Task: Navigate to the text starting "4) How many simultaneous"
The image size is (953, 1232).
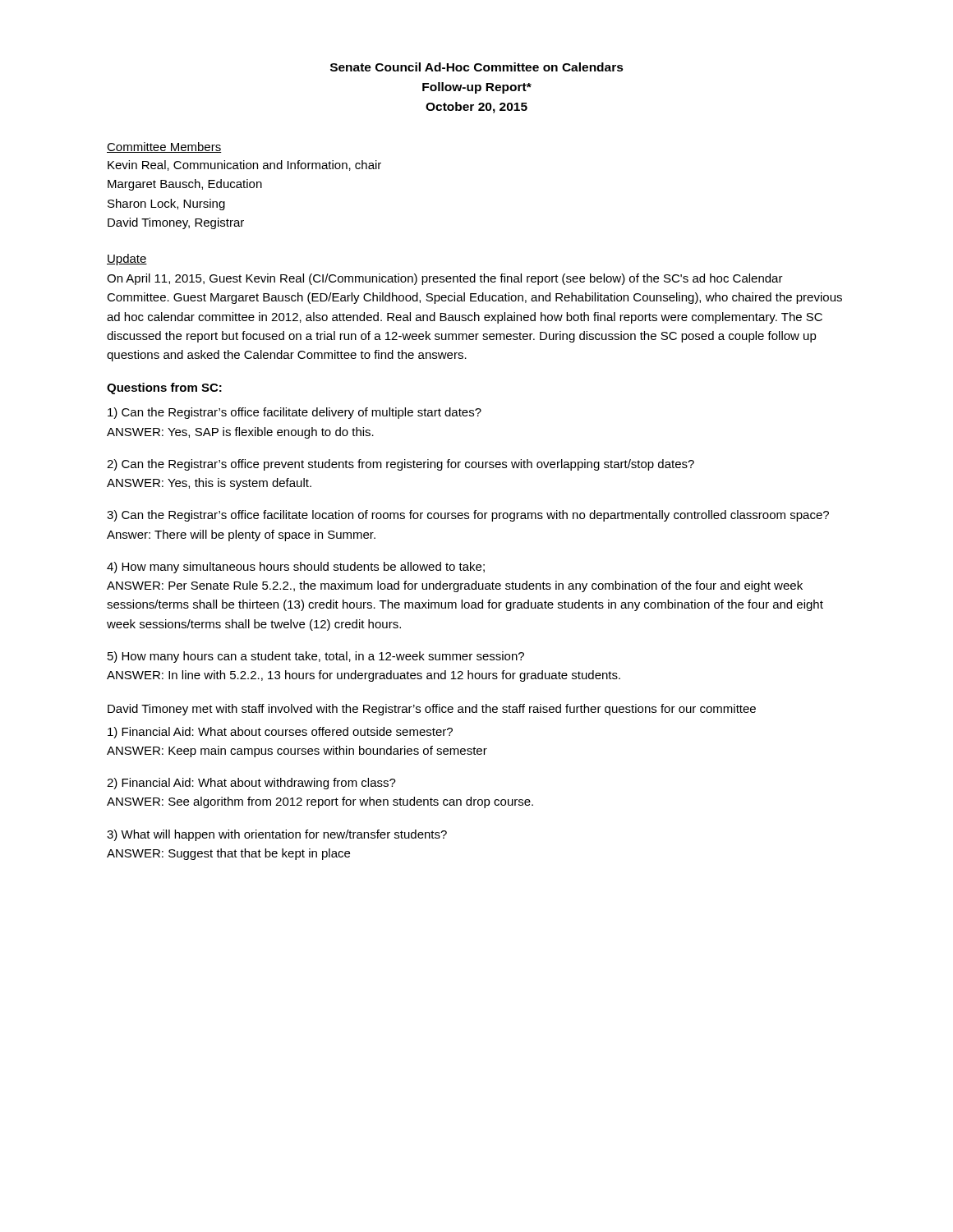Action: [x=465, y=595]
